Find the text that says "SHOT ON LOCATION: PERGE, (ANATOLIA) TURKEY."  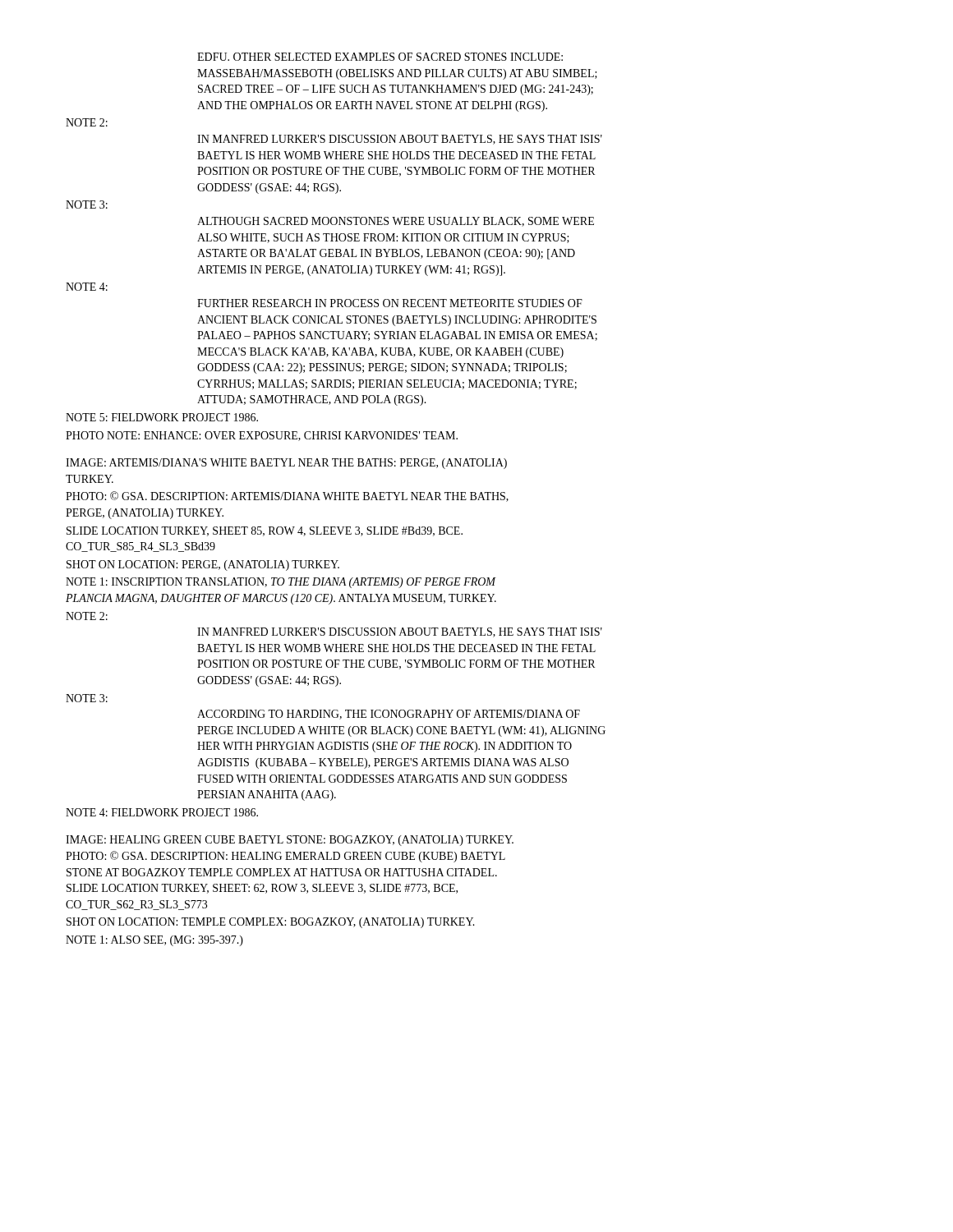click(203, 565)
